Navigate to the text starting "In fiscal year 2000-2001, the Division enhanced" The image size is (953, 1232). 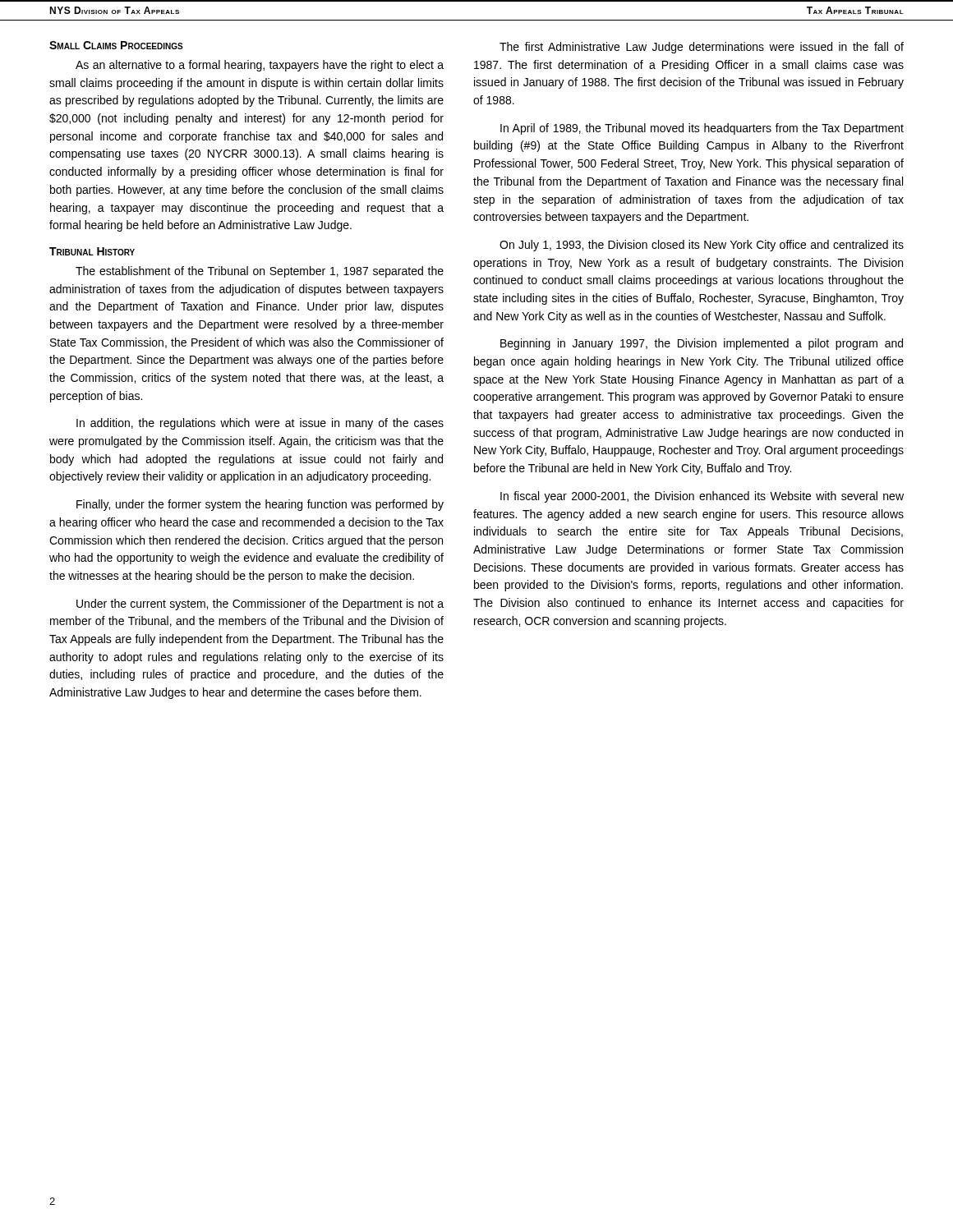(688, 559)
